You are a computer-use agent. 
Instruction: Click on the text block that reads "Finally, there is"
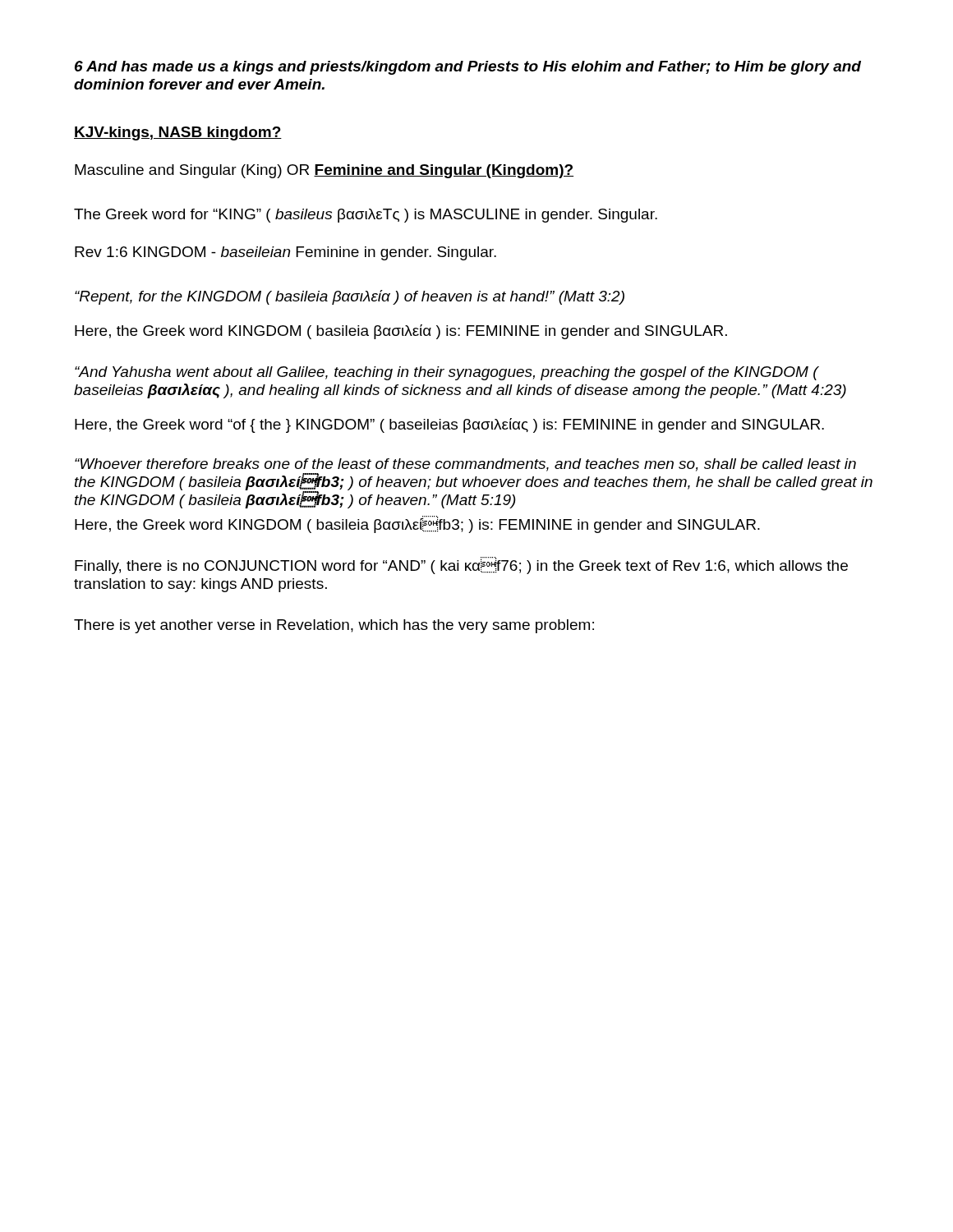(x=476, y=575)
